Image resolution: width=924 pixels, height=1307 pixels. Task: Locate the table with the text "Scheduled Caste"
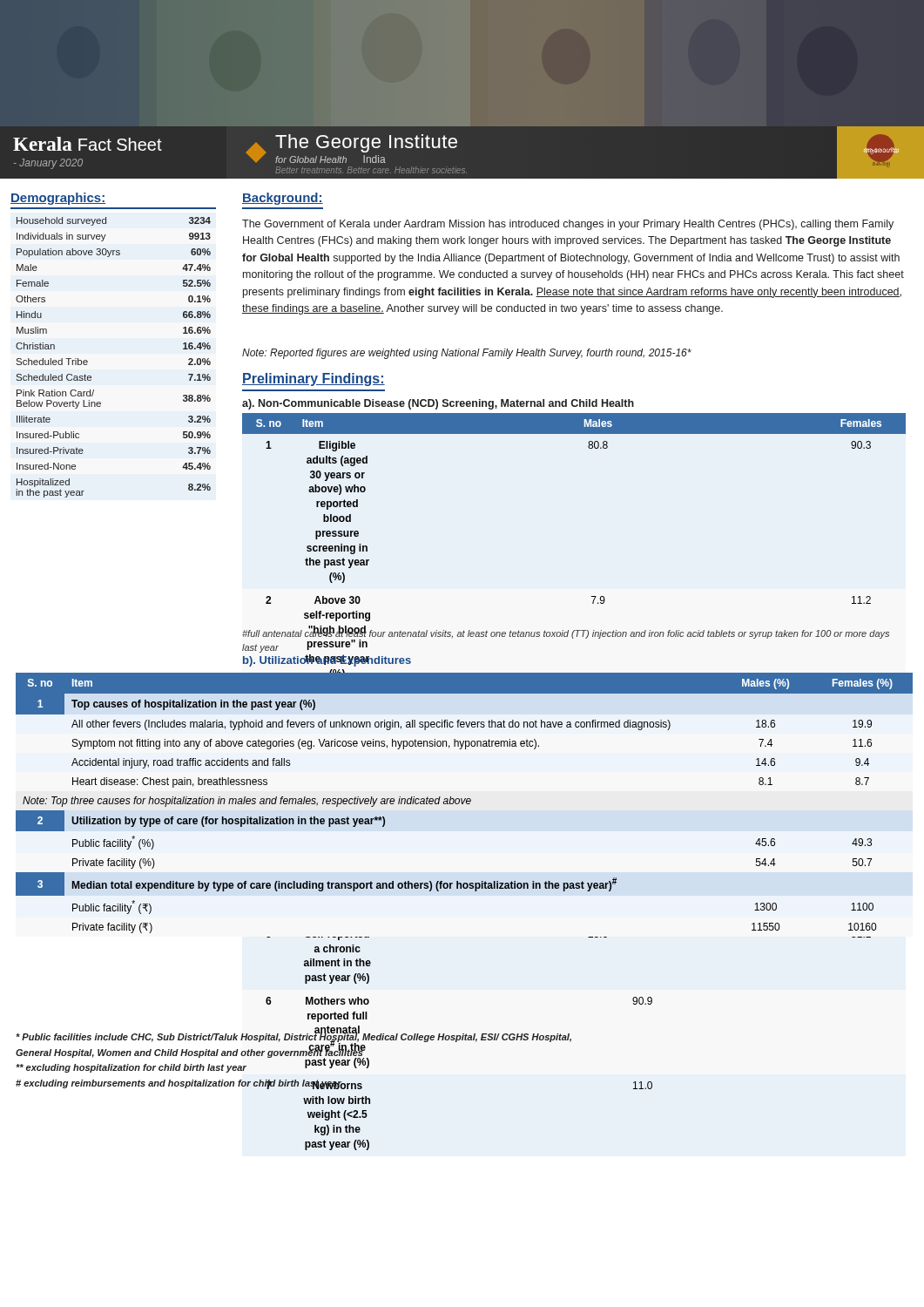113,356
